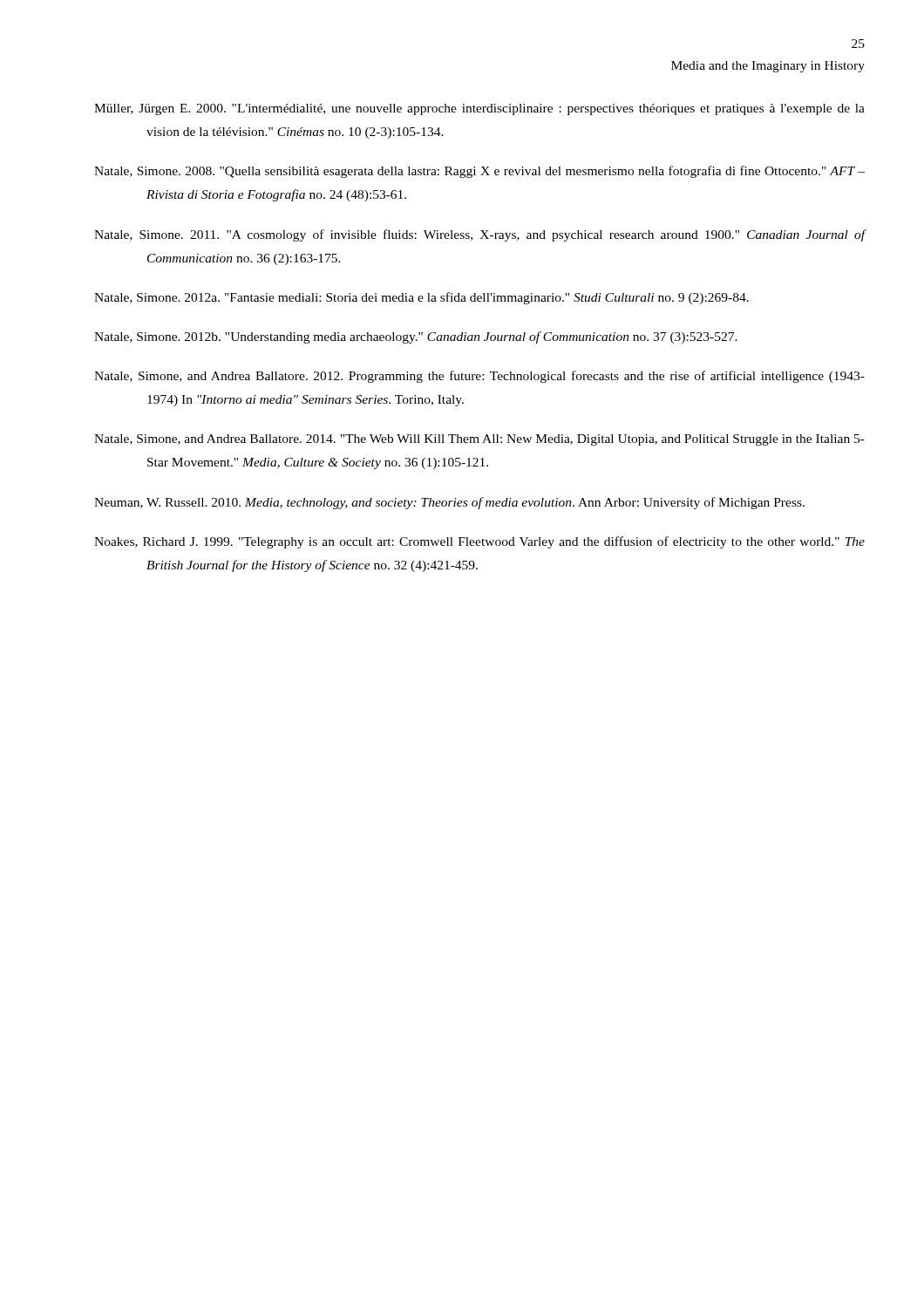
Task: Click on the block starting "Natale, Simone. 2012a. "Fantasie mediali: Storia dei media"
Action: (422, 297)
